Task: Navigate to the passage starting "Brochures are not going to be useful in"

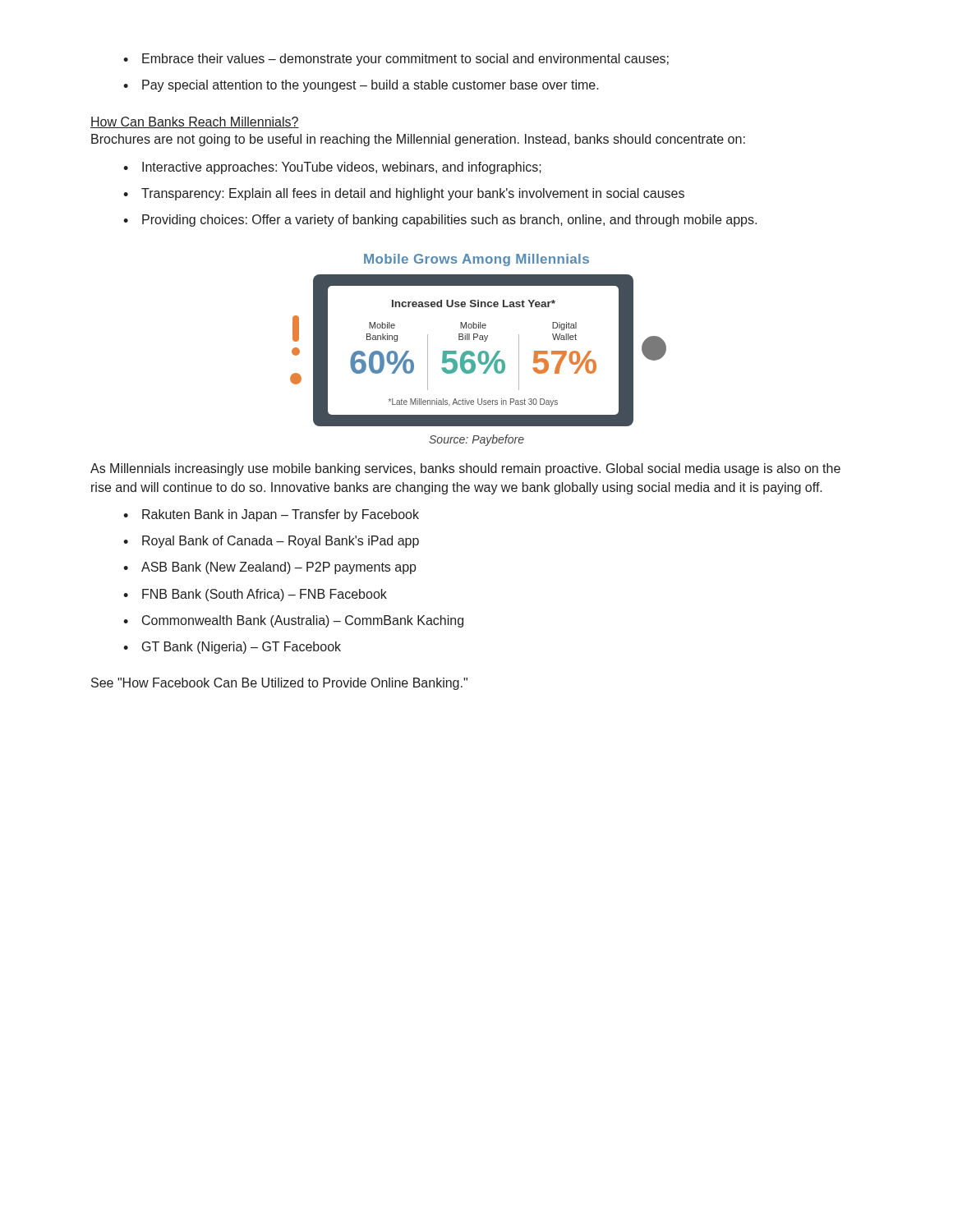Action: (x=418, y=140)
